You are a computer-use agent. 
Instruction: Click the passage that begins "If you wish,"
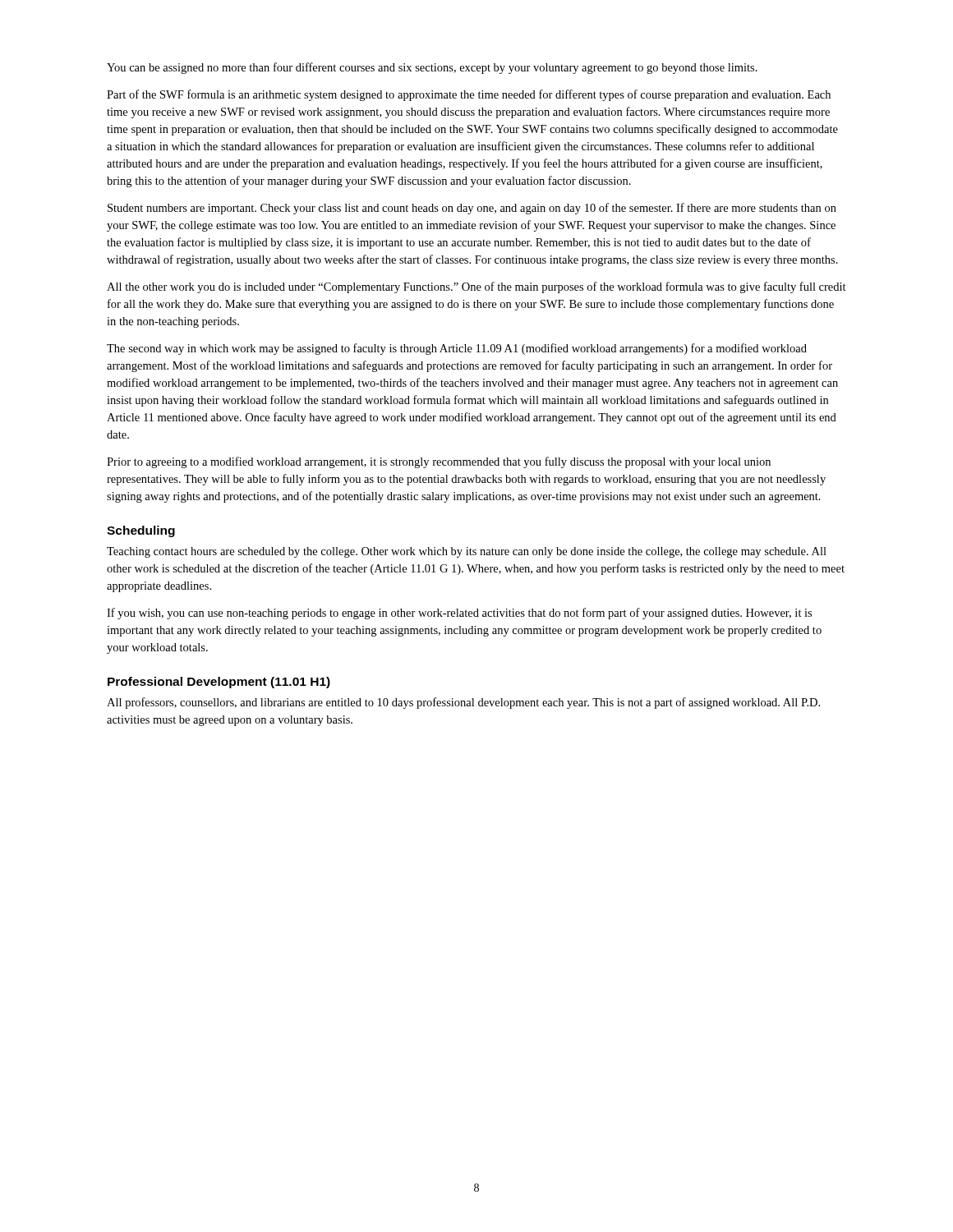coord(476,631)
